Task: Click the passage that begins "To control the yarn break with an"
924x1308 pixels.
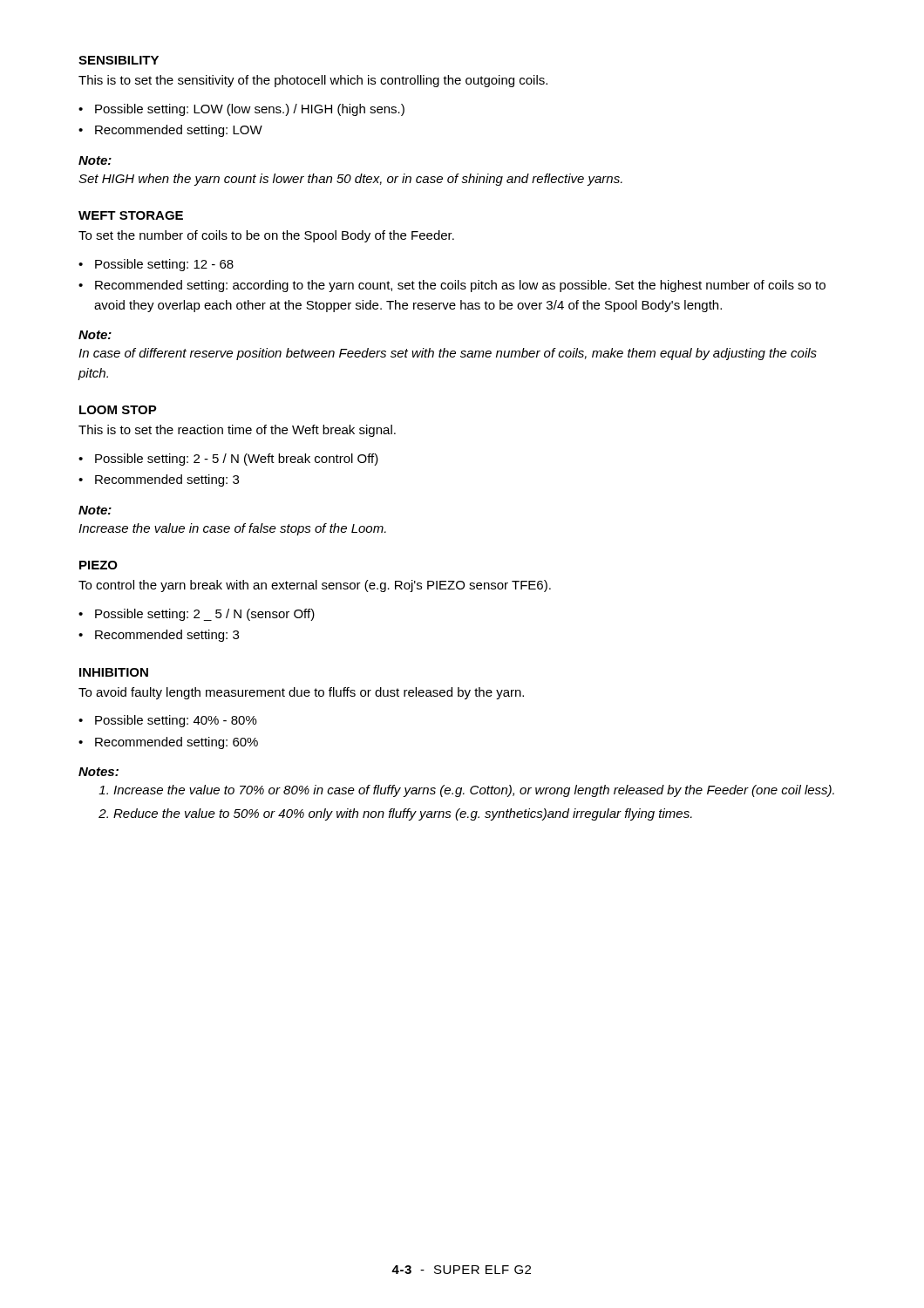Action: click(x=315, y=585)
